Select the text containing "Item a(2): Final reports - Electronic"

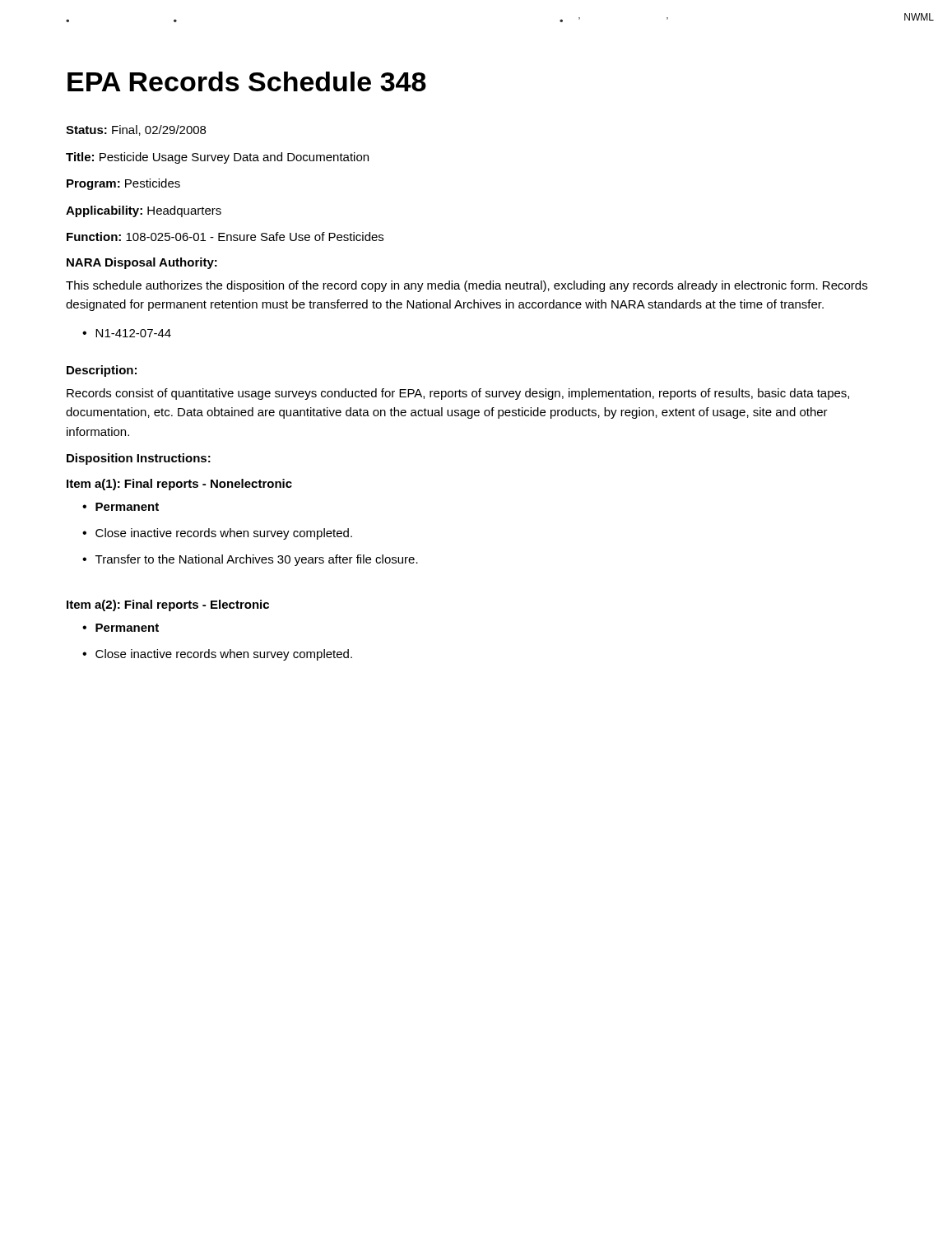[168, 604]
